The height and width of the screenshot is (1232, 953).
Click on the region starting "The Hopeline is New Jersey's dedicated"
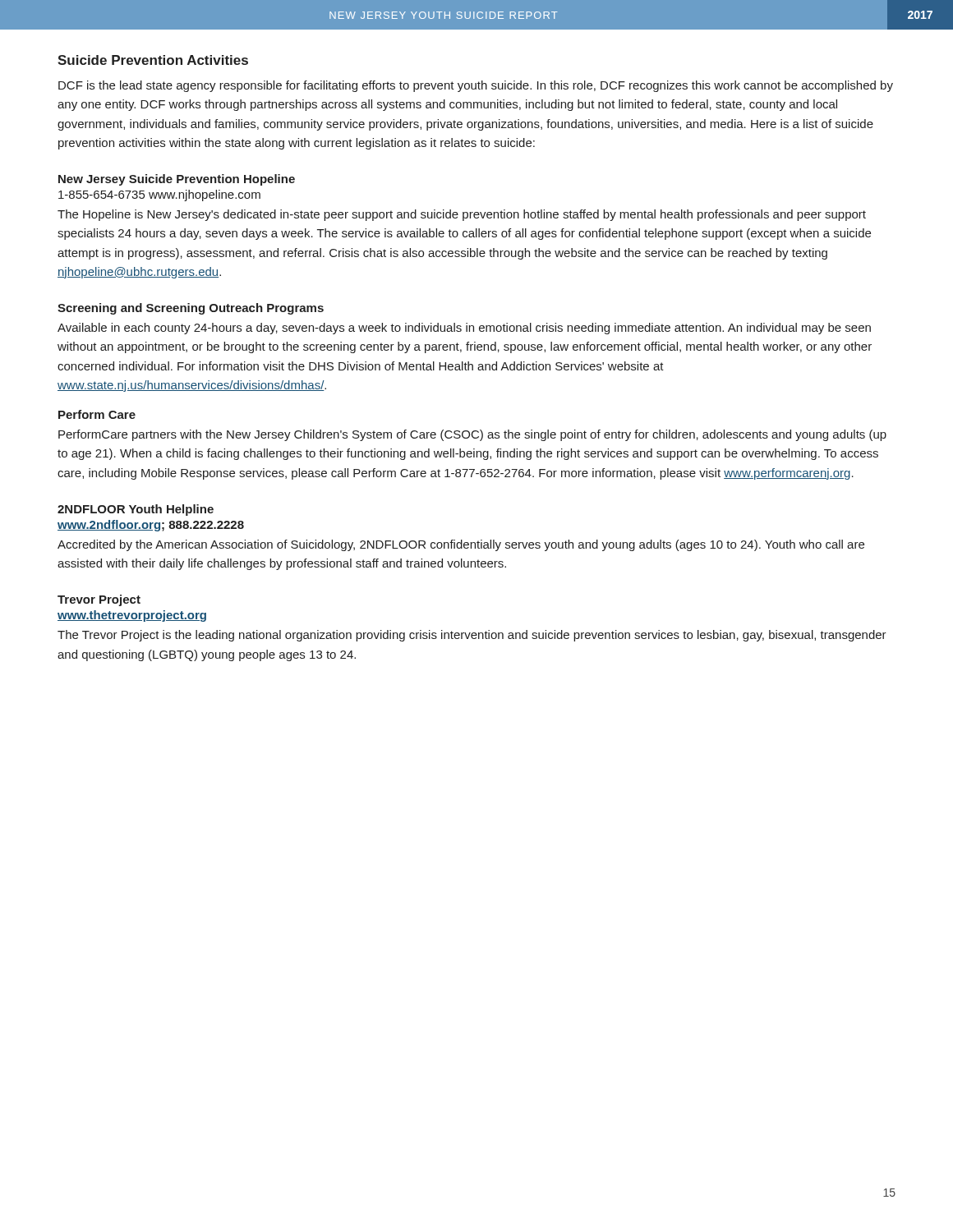[464, 243]
